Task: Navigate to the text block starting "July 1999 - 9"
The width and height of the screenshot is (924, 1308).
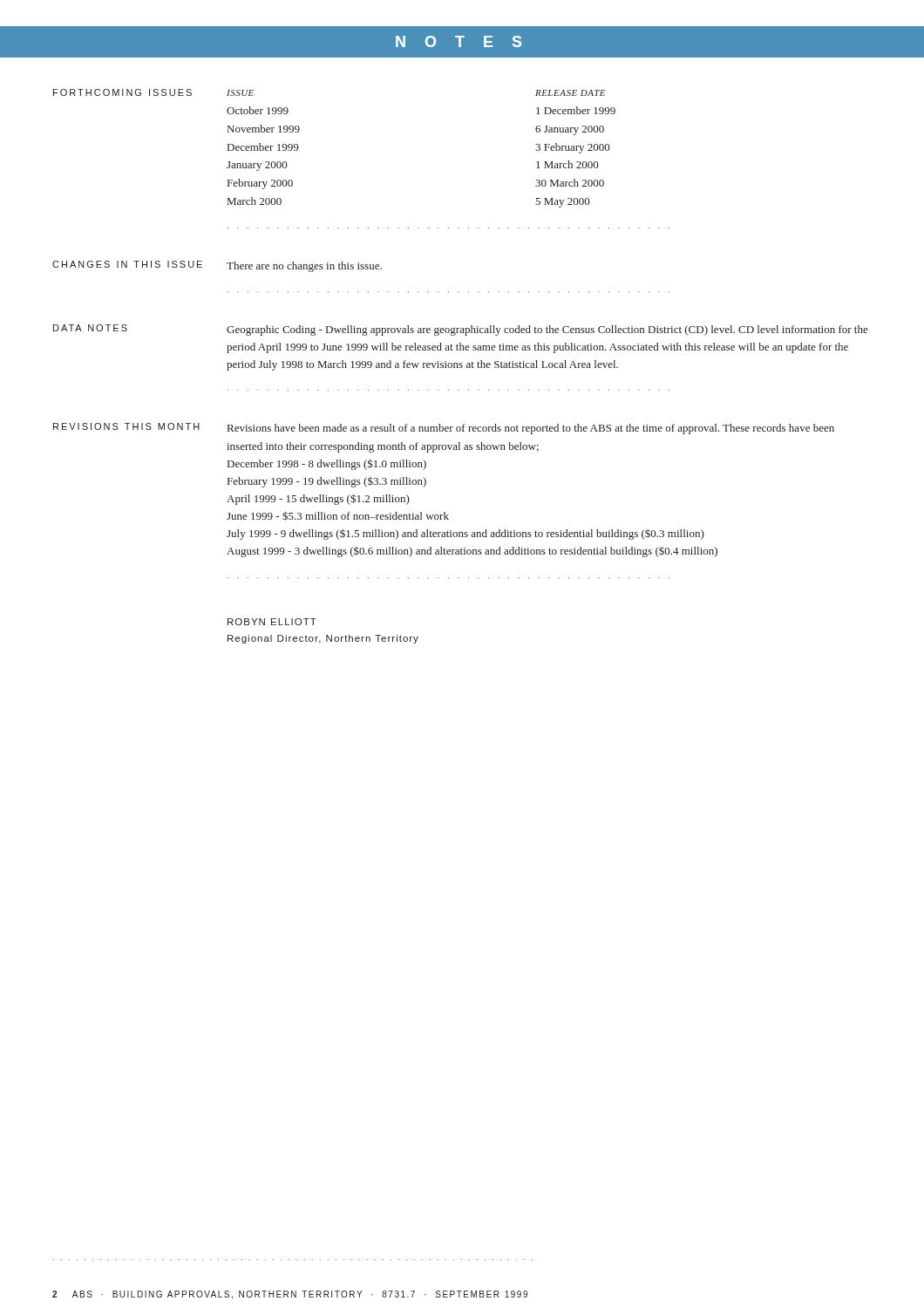Action: point(465,533)
